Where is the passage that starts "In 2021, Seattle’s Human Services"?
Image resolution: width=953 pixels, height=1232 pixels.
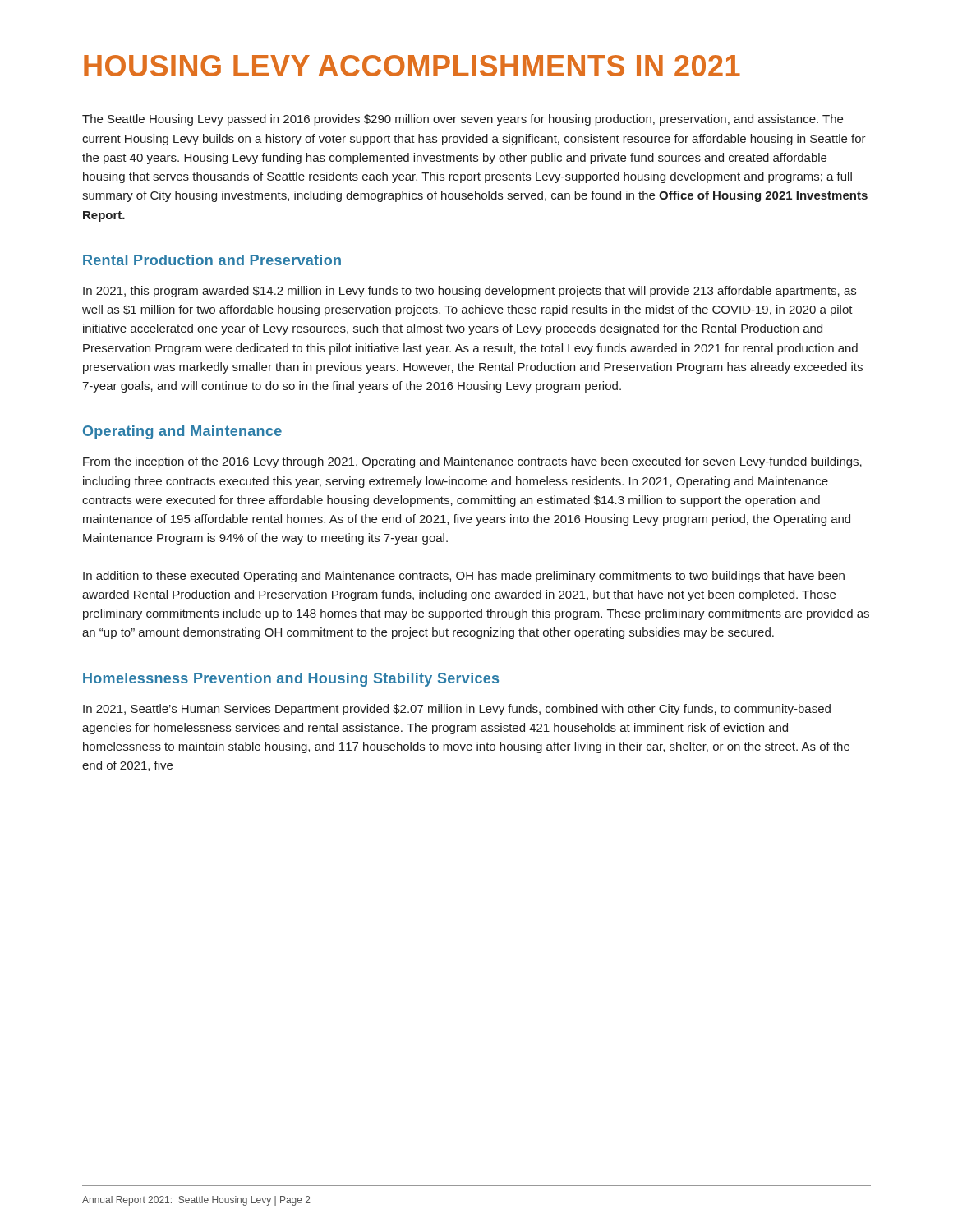(x=466, y=737)
